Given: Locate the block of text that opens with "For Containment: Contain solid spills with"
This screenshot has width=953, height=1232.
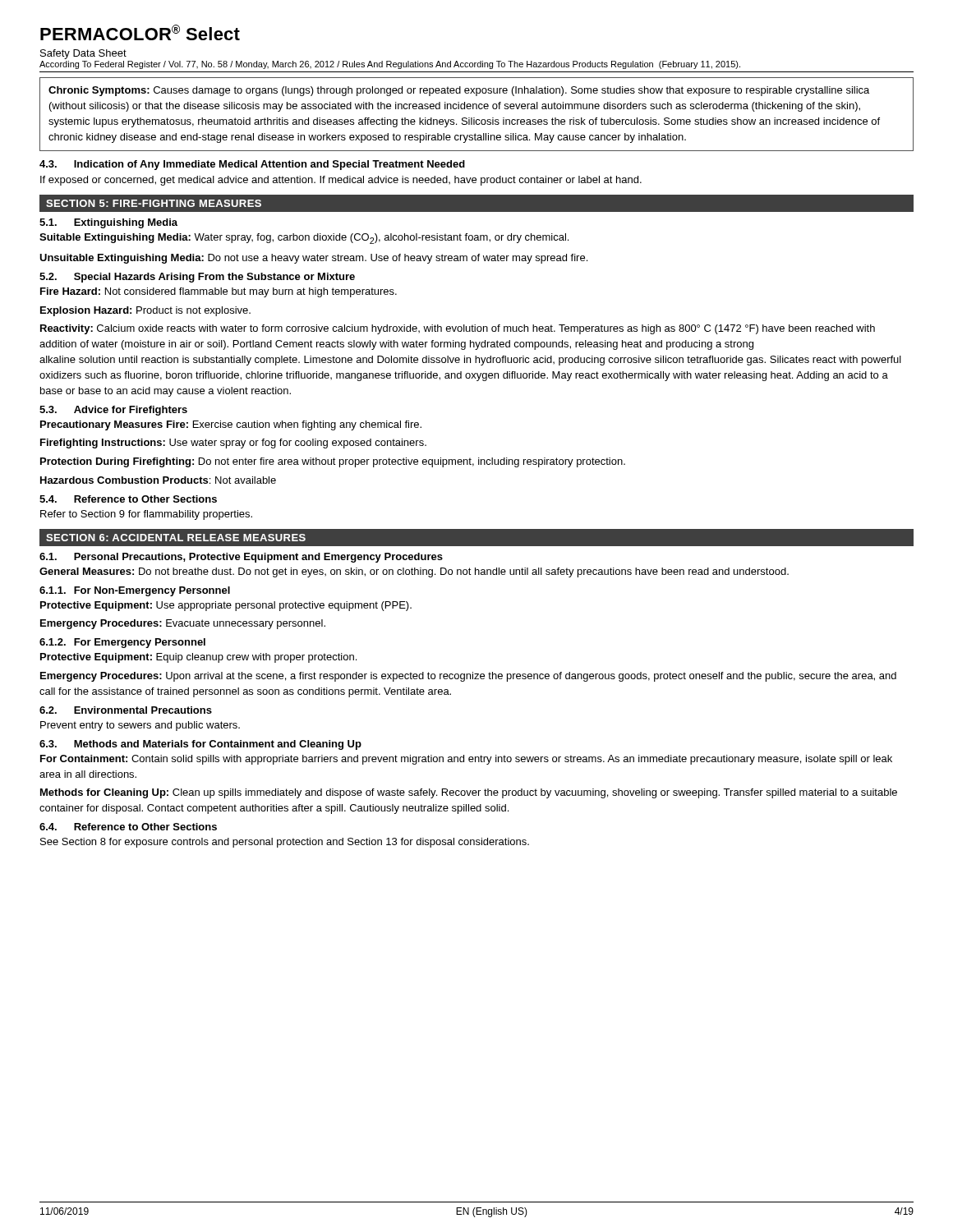Looking at the screenshot, I should point(466,766).
